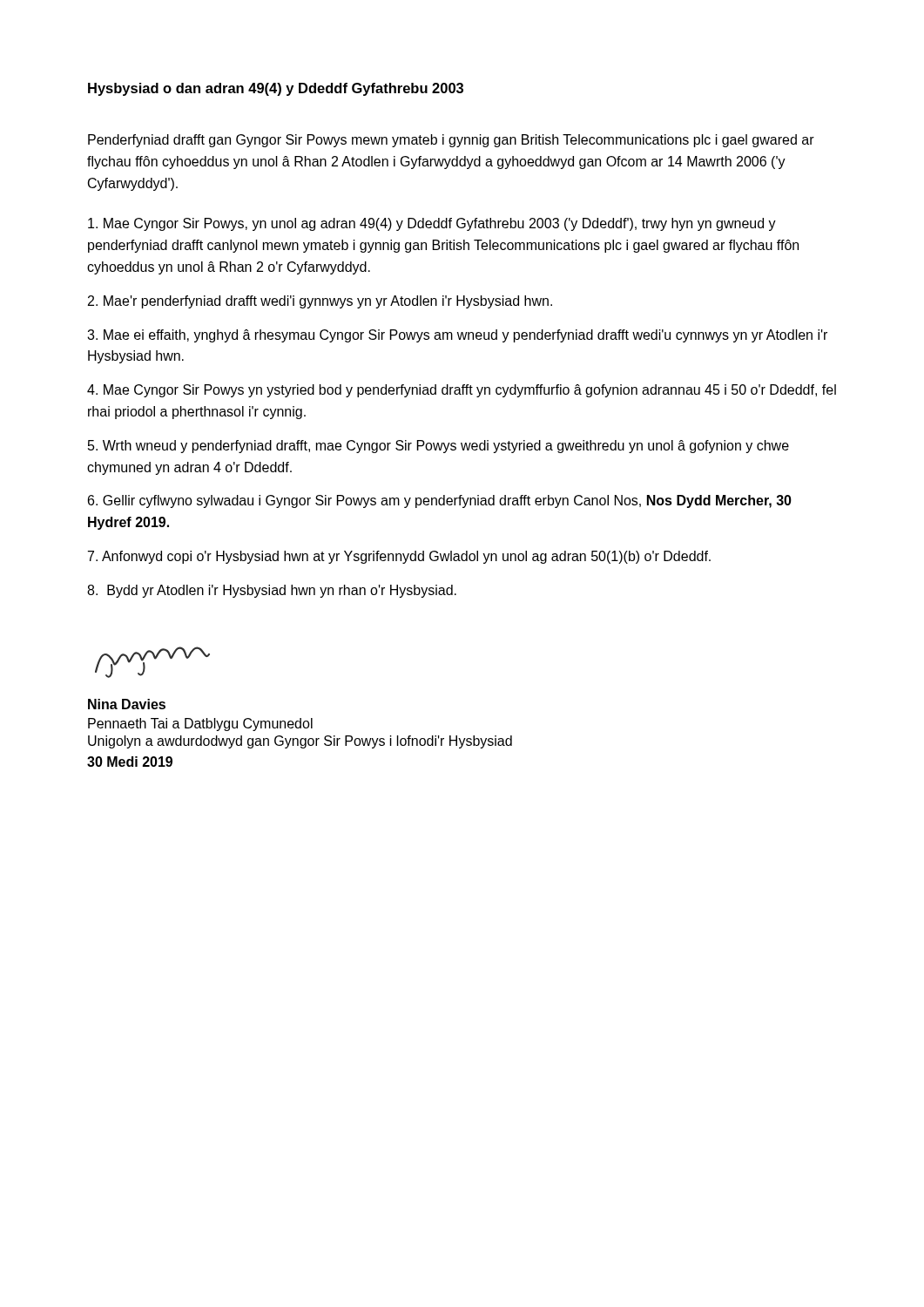Click on the text that reads "Nina Davies"
The width and height of the screenshot is (924, 1307).
click(127, 704)
